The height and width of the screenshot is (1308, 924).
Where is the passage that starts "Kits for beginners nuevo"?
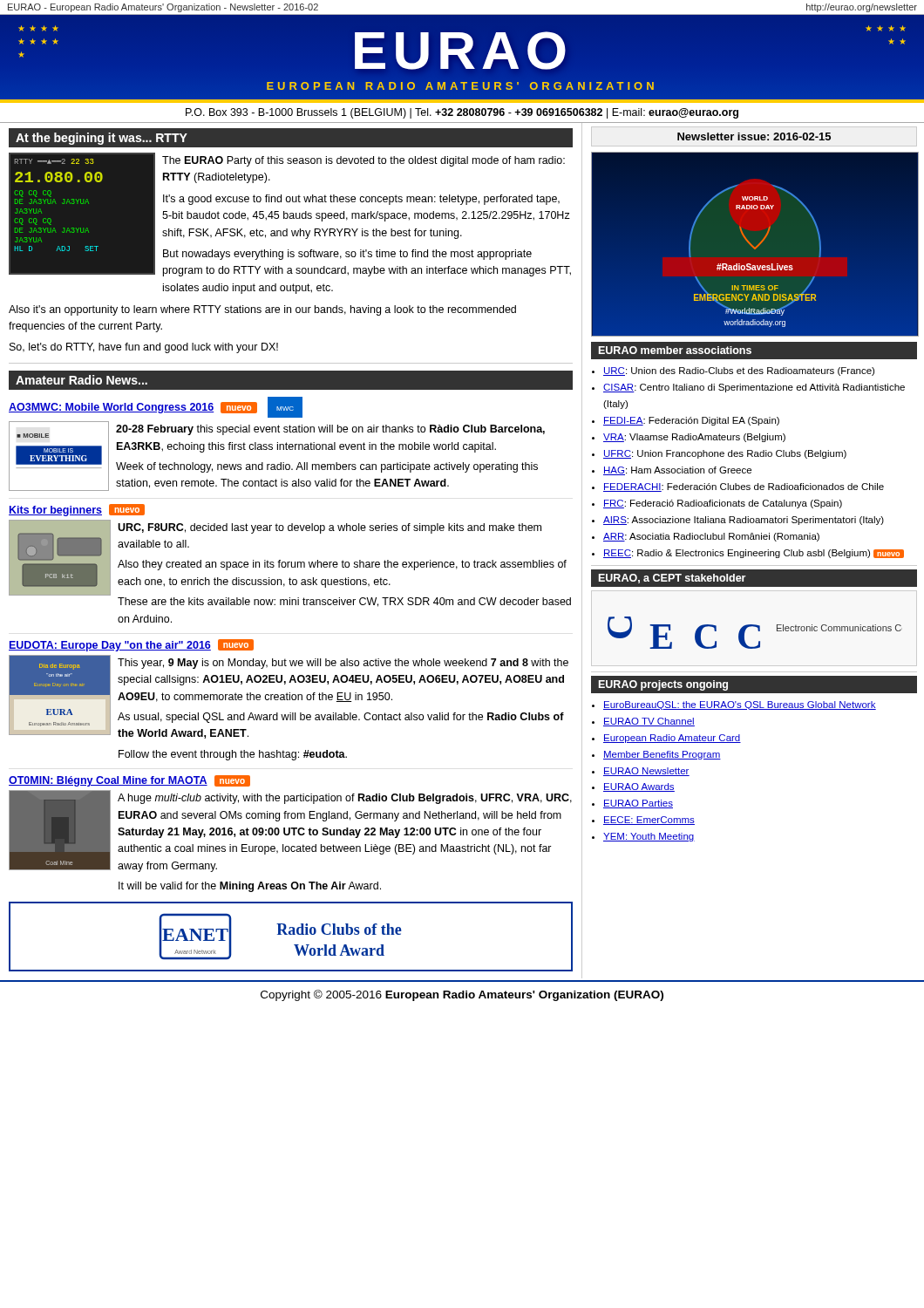click(291, 566)
